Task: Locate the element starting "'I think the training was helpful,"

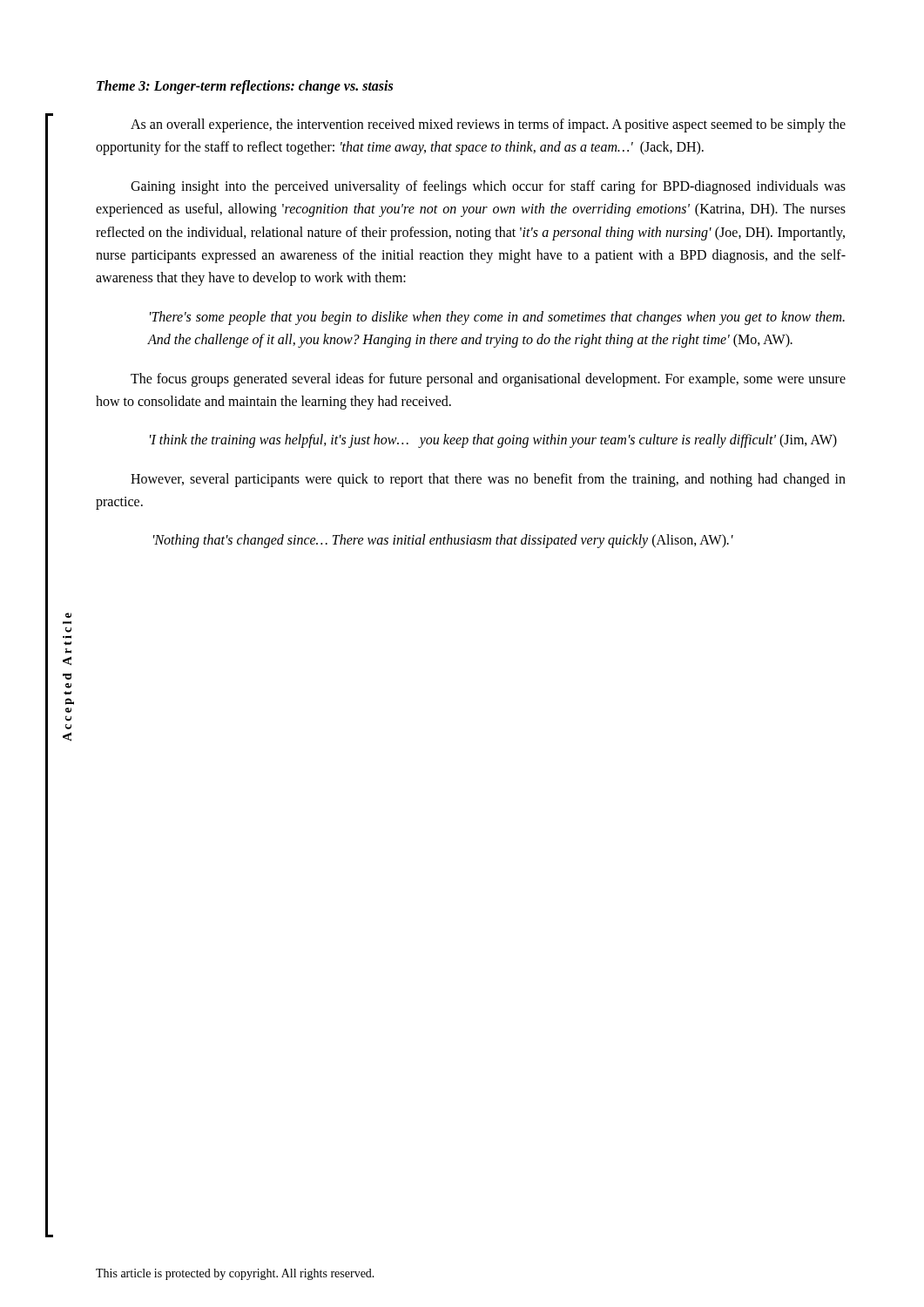Action: click(493, 440)
